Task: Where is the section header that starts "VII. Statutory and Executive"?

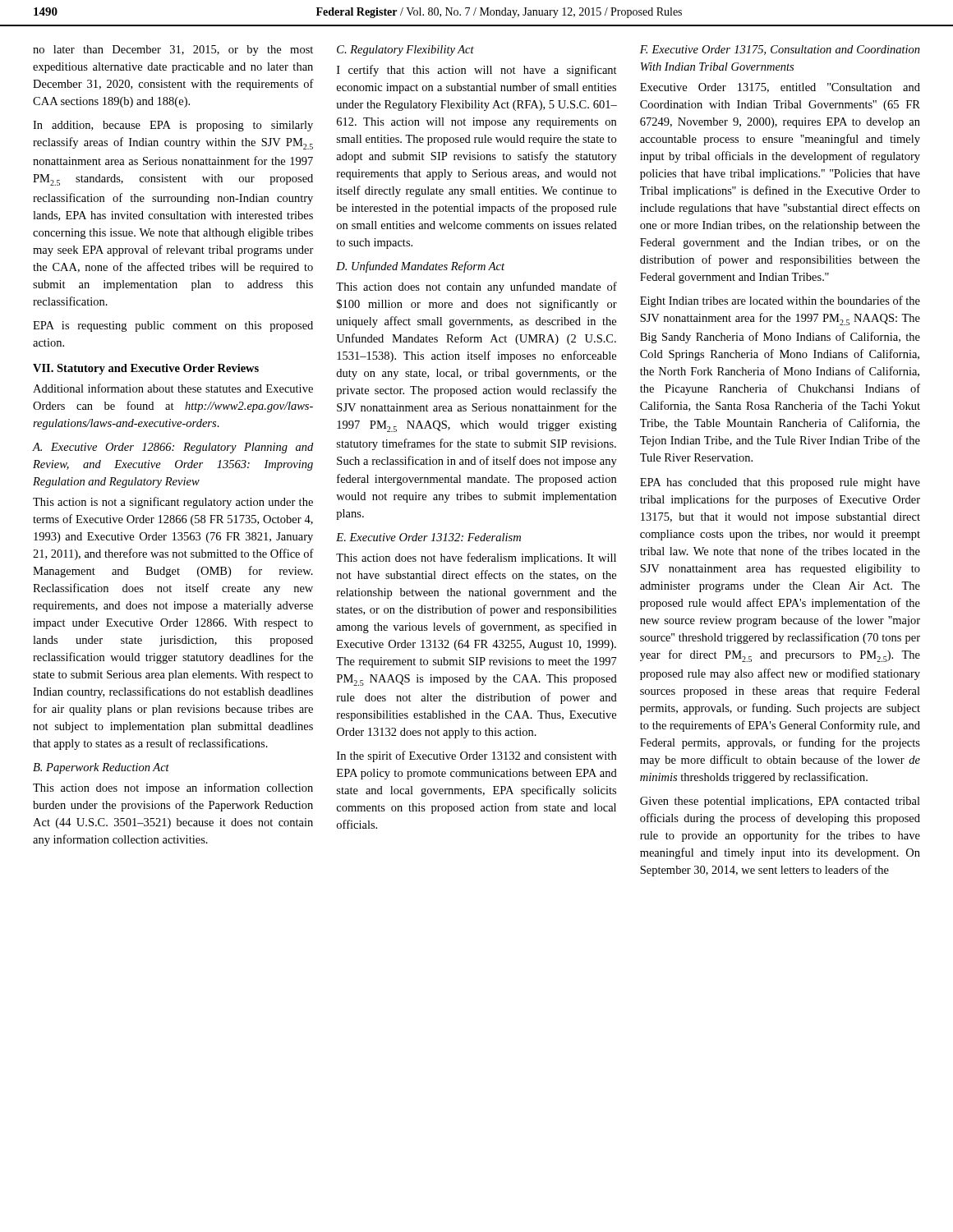Action: [173, 368]
